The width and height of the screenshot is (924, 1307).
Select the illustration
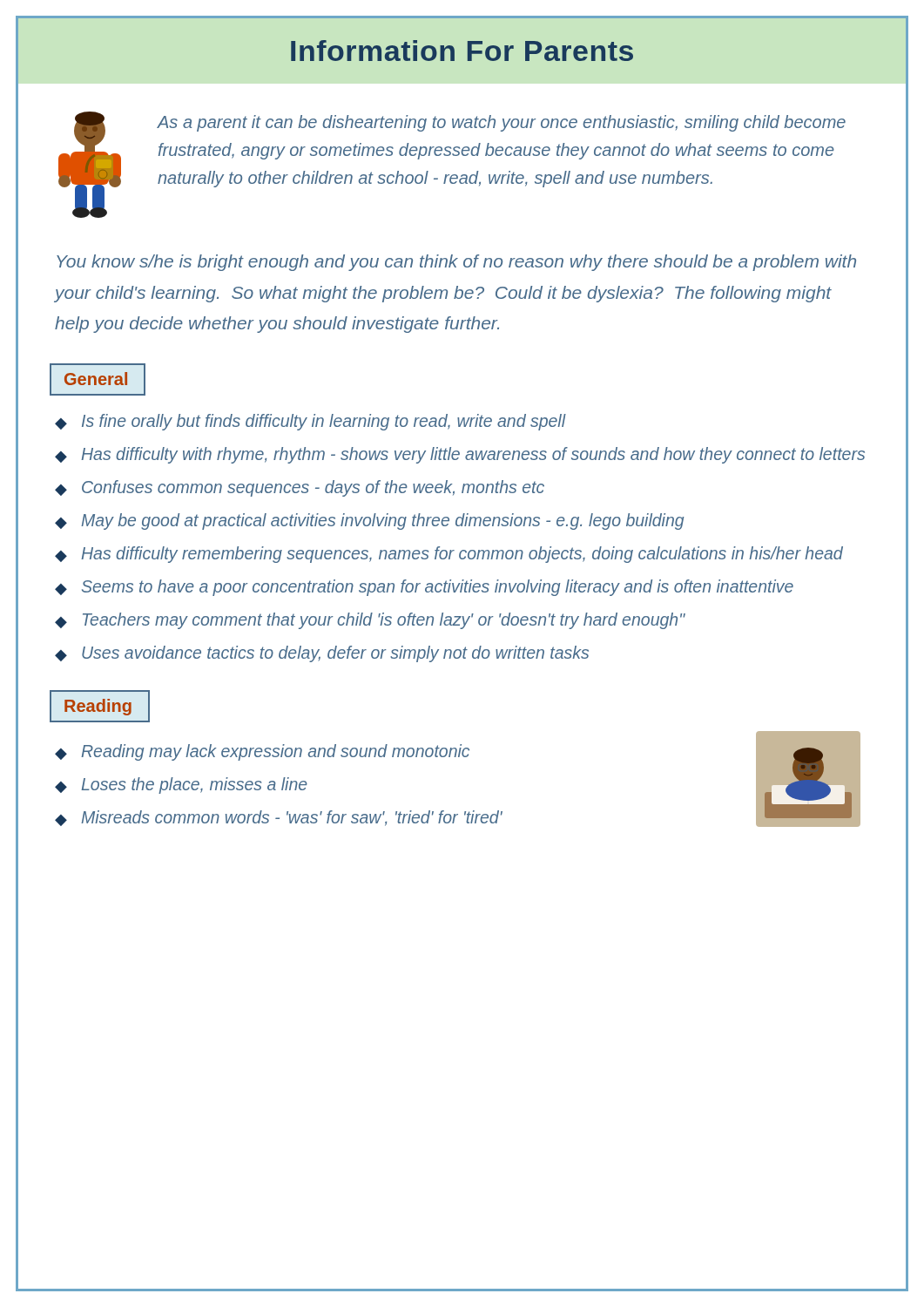pos(94,168)
